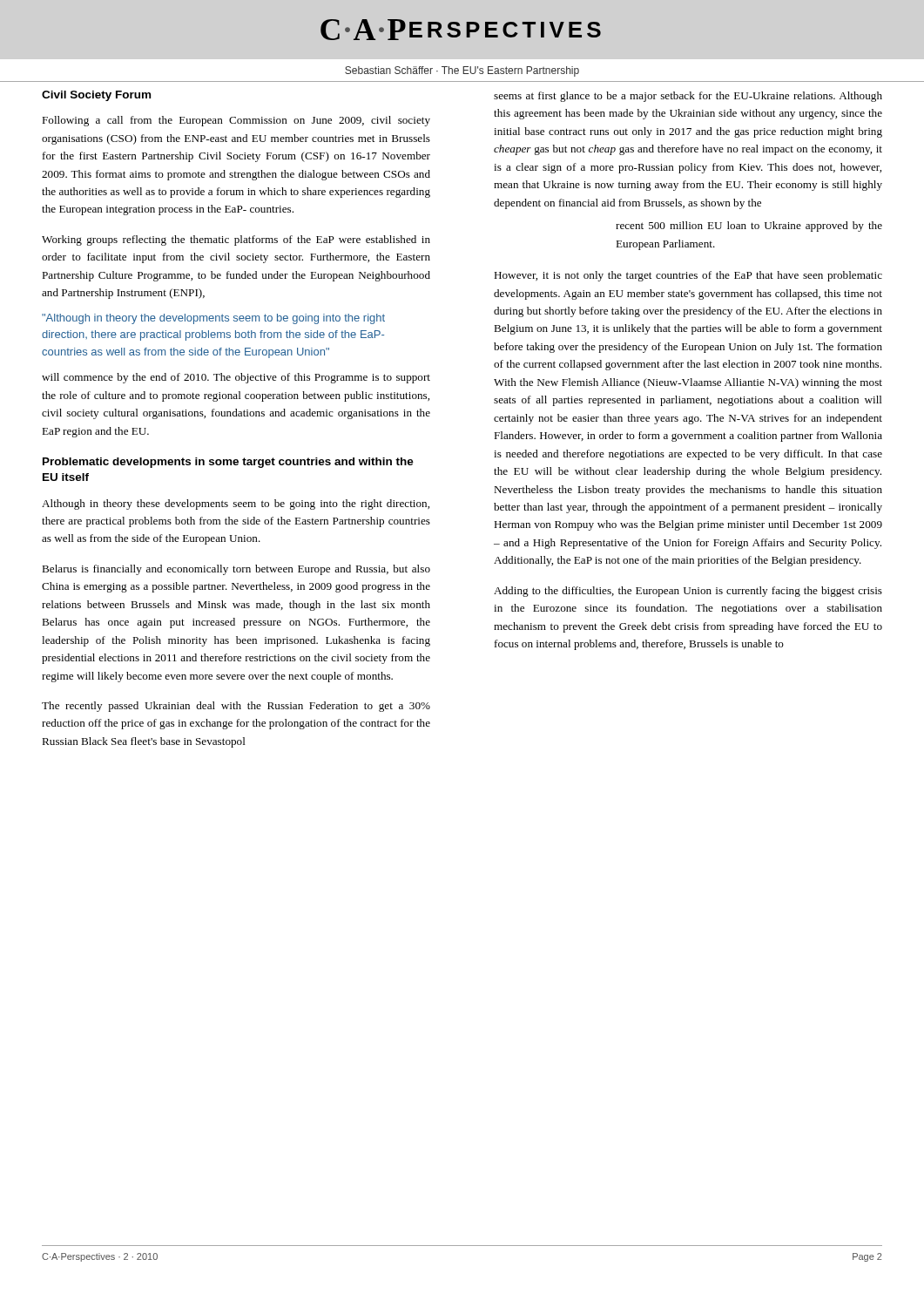Click on the text starting "Sebastian Schäffer · The EU's Eastern Partnership"
Image resolution: width=924 pixels, height=1307 pixels.
462,71
